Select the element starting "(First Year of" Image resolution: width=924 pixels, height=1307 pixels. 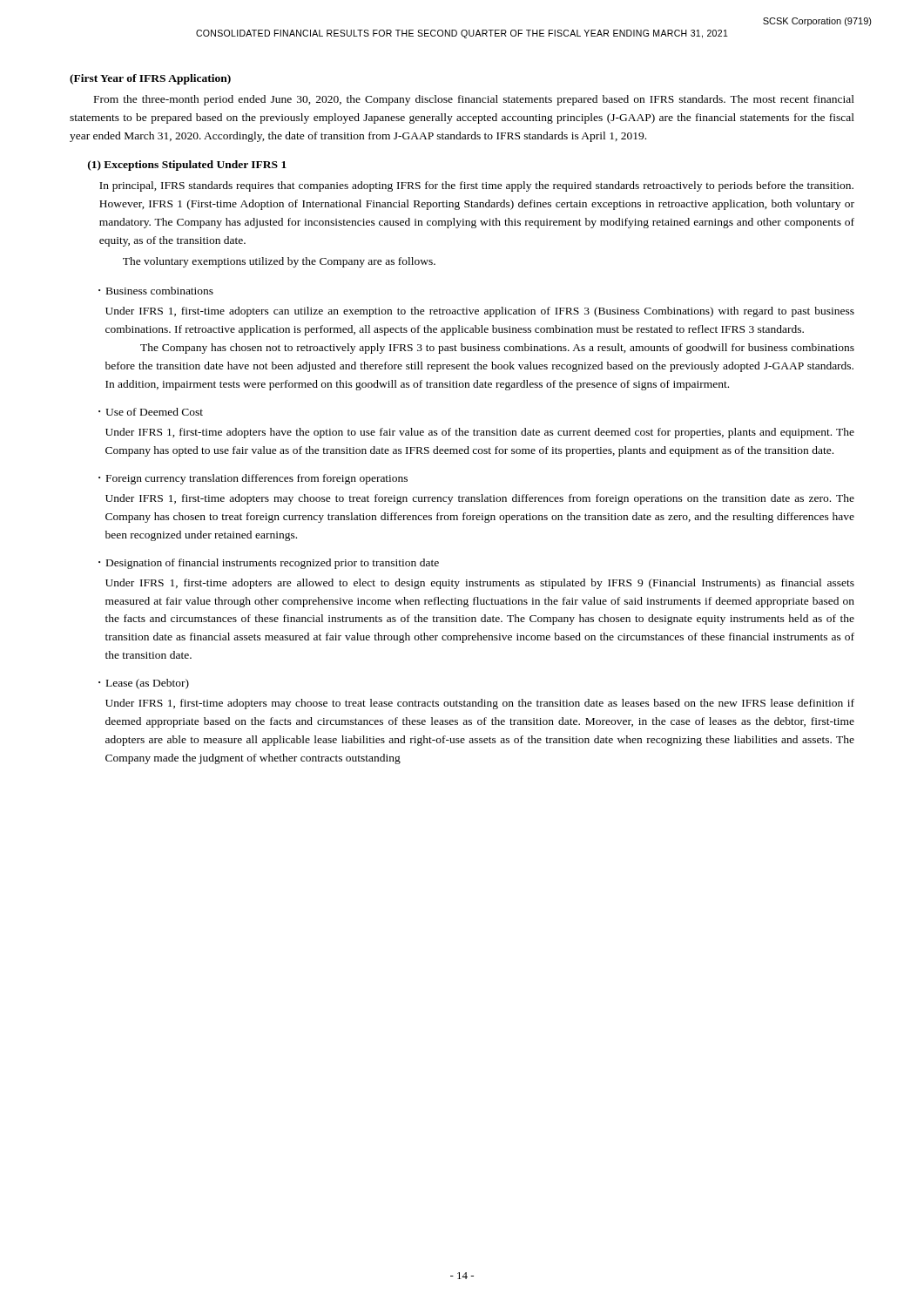coord(150,78)
